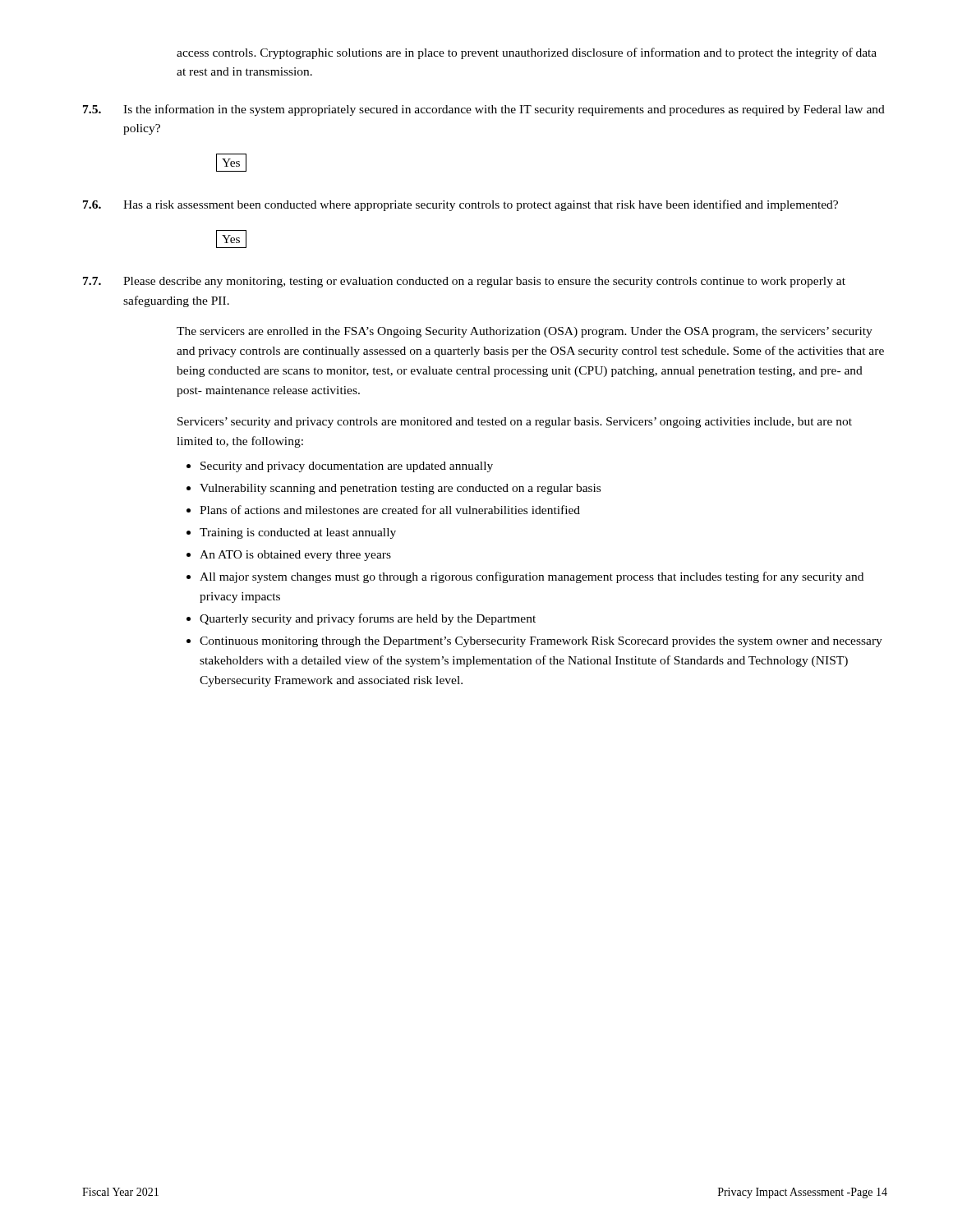Locate the block starting "access controls. Cryptographic solutions are in place"
Screen dimensions: 1232x953
coord(527,62)
